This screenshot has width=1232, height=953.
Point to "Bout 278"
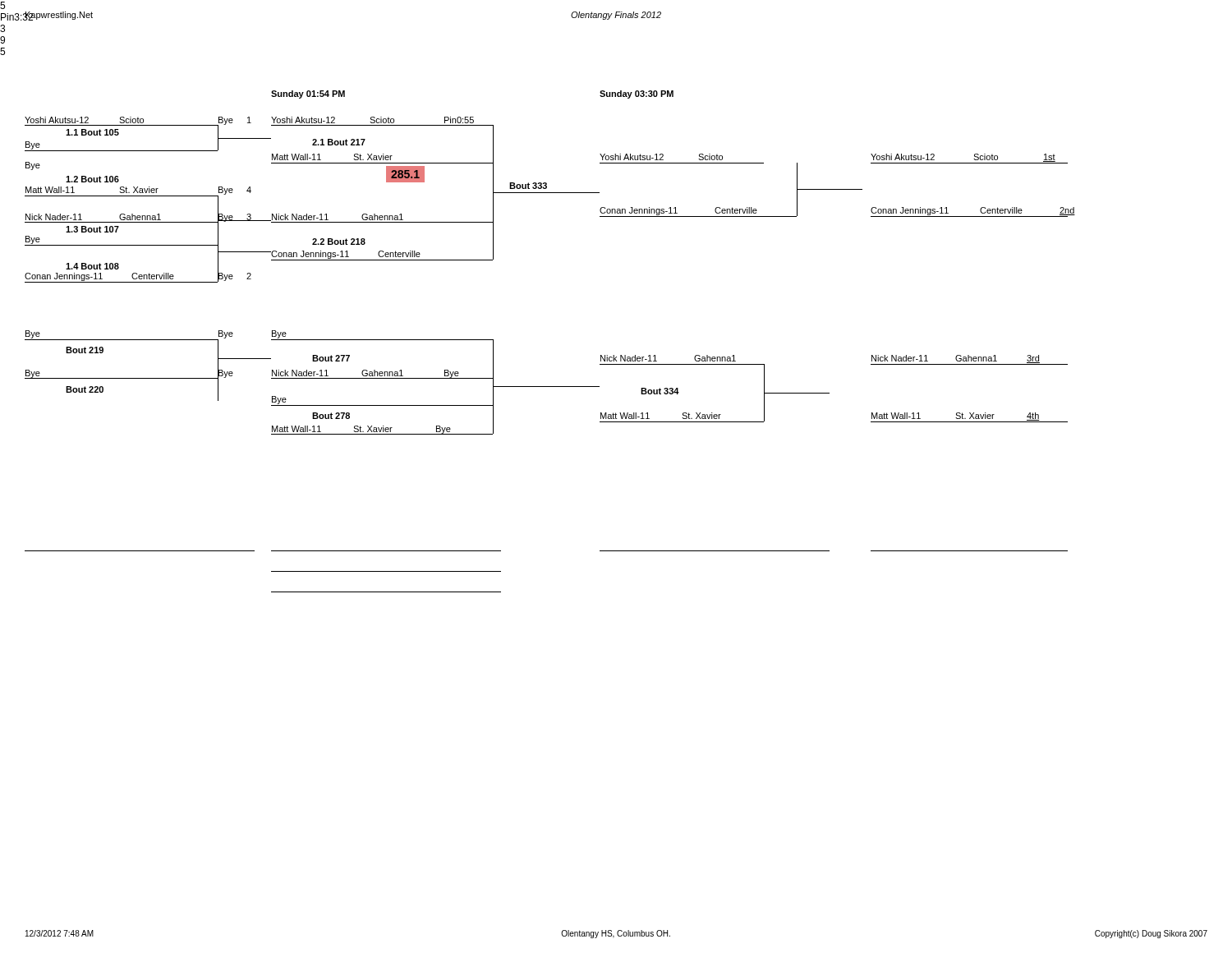tap(331, 416)
